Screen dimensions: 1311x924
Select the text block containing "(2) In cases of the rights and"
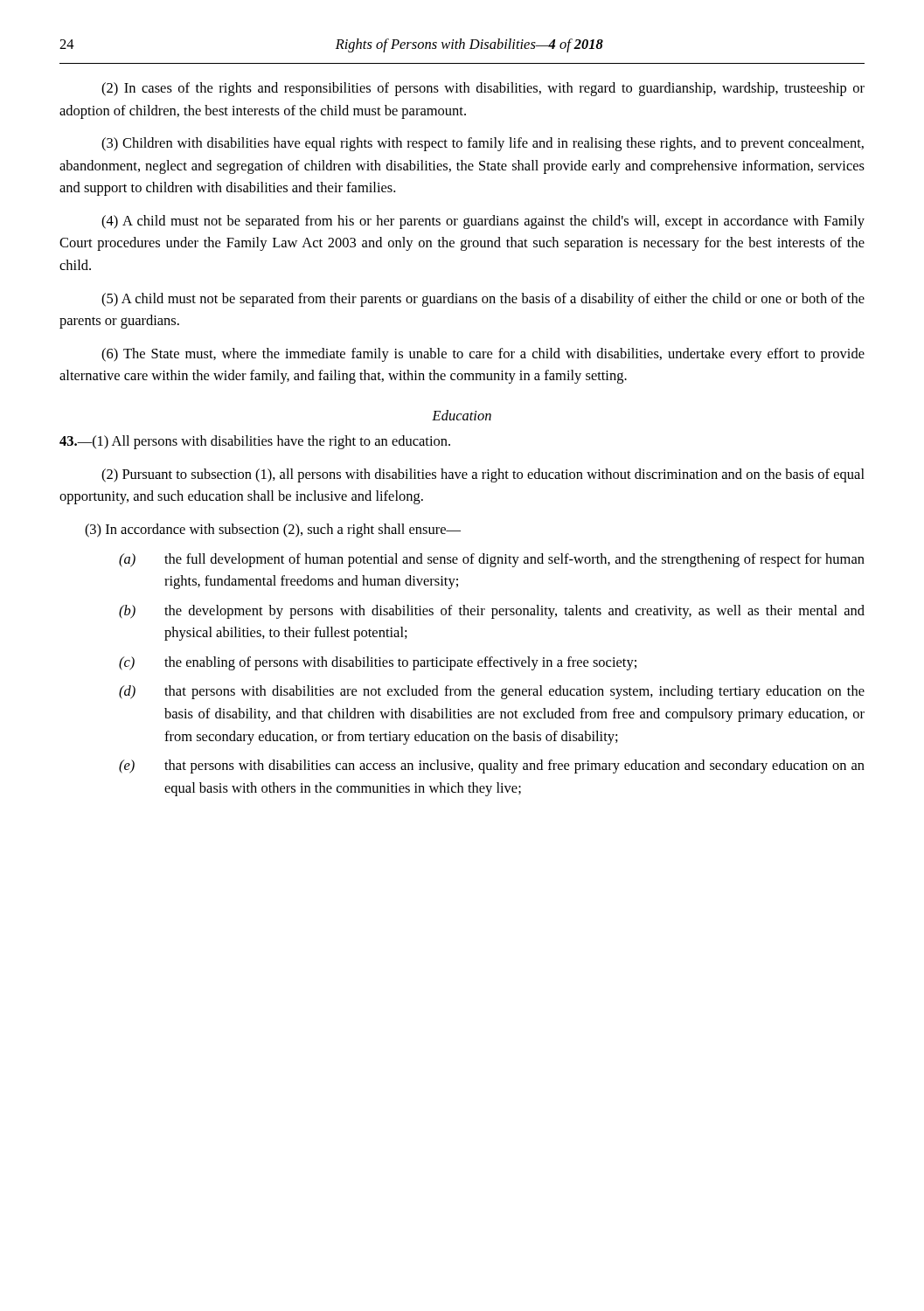[462, 99]
